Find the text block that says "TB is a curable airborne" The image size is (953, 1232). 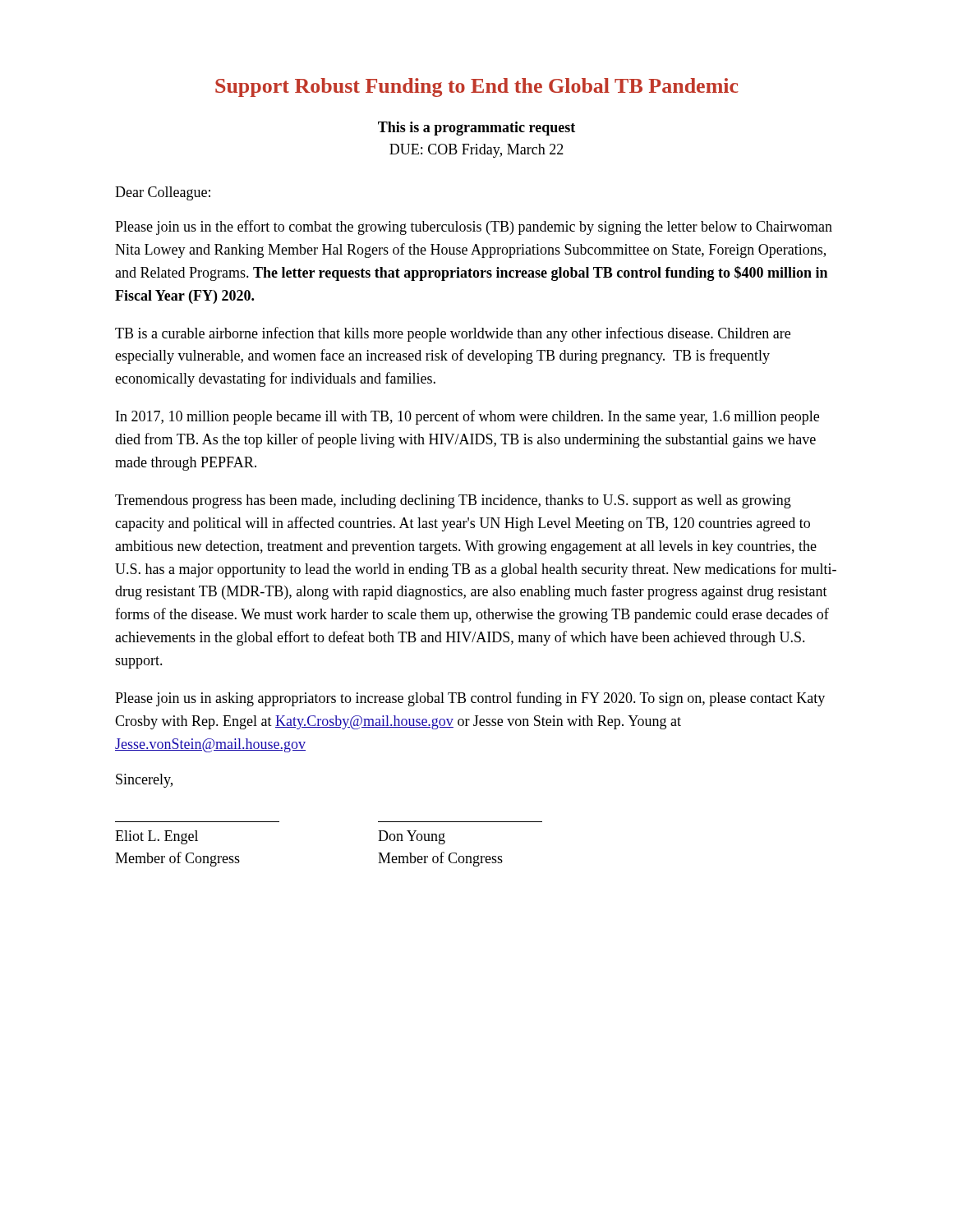(453, 356)
